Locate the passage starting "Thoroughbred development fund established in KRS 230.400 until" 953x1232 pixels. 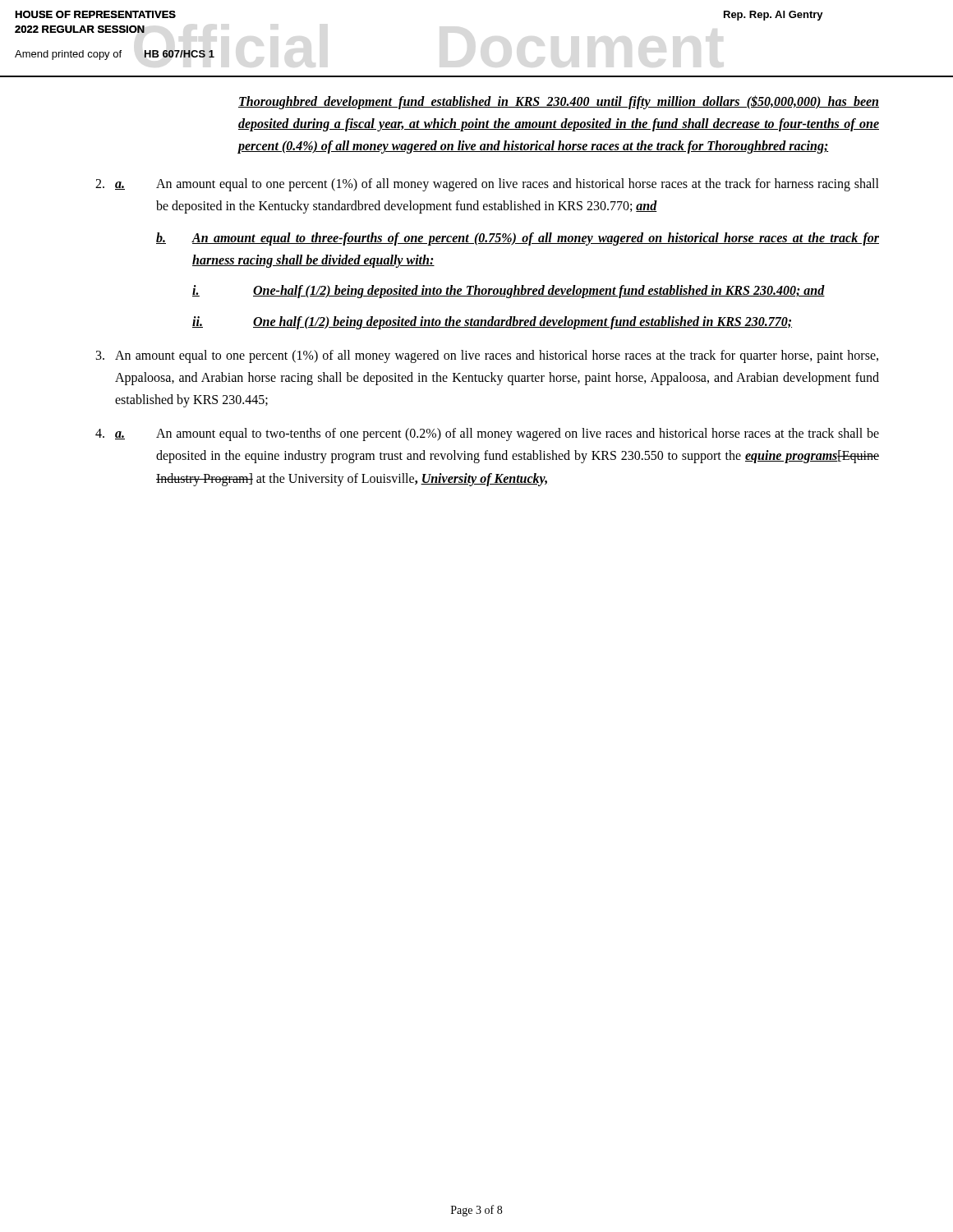559,124
